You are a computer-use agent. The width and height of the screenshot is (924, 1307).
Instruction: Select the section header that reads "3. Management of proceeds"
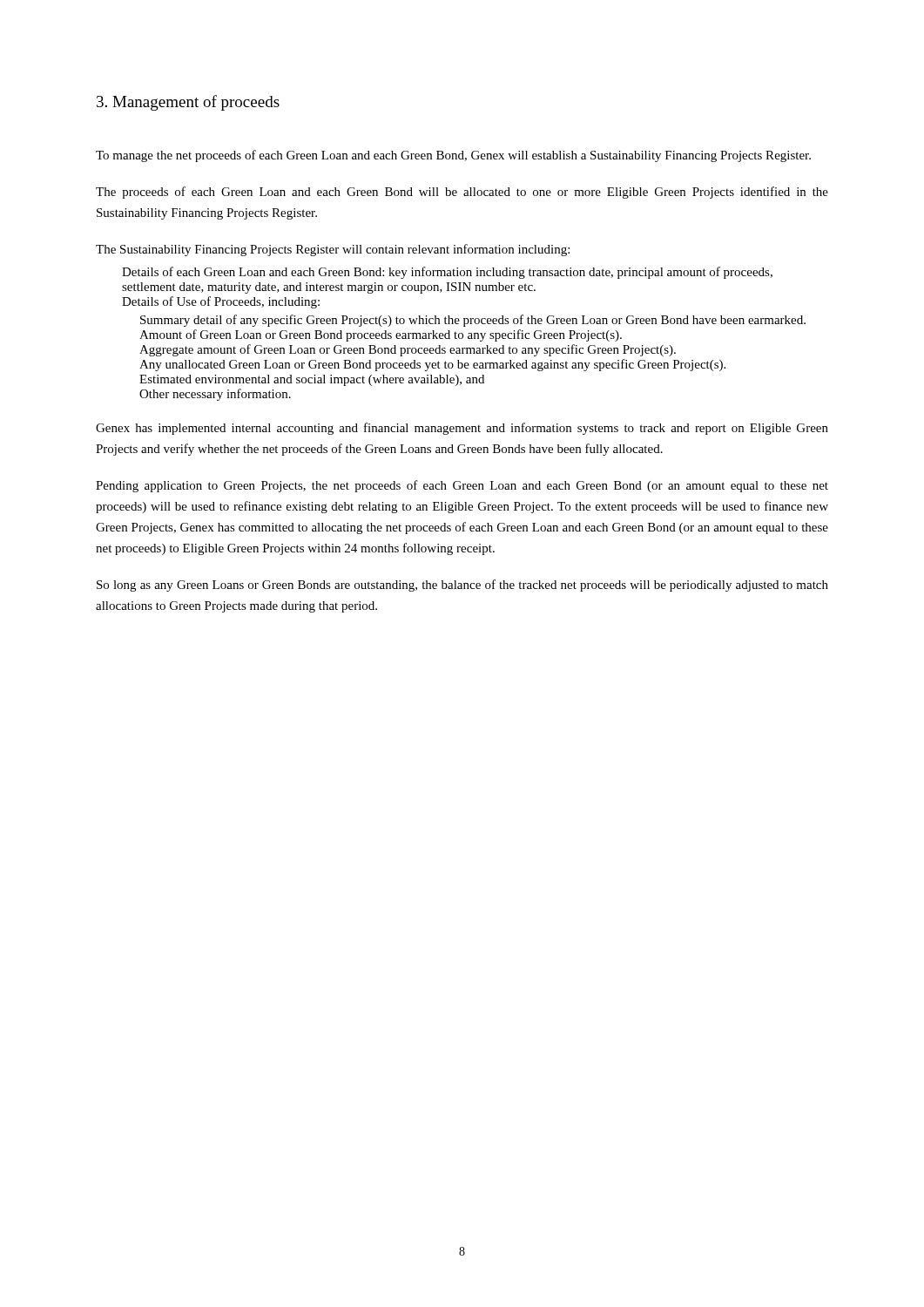188,103
